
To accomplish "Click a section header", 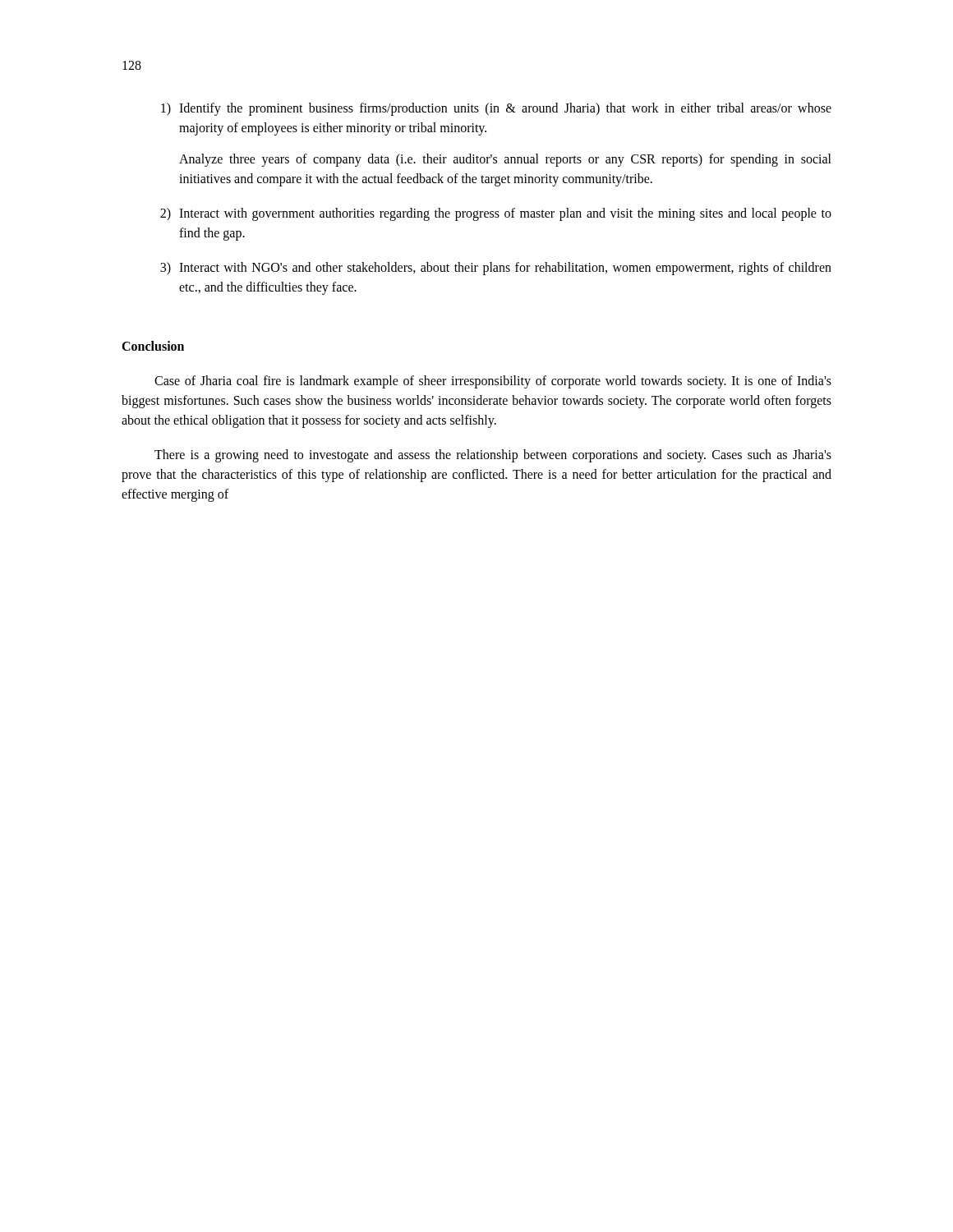I will tap(153, 346).
